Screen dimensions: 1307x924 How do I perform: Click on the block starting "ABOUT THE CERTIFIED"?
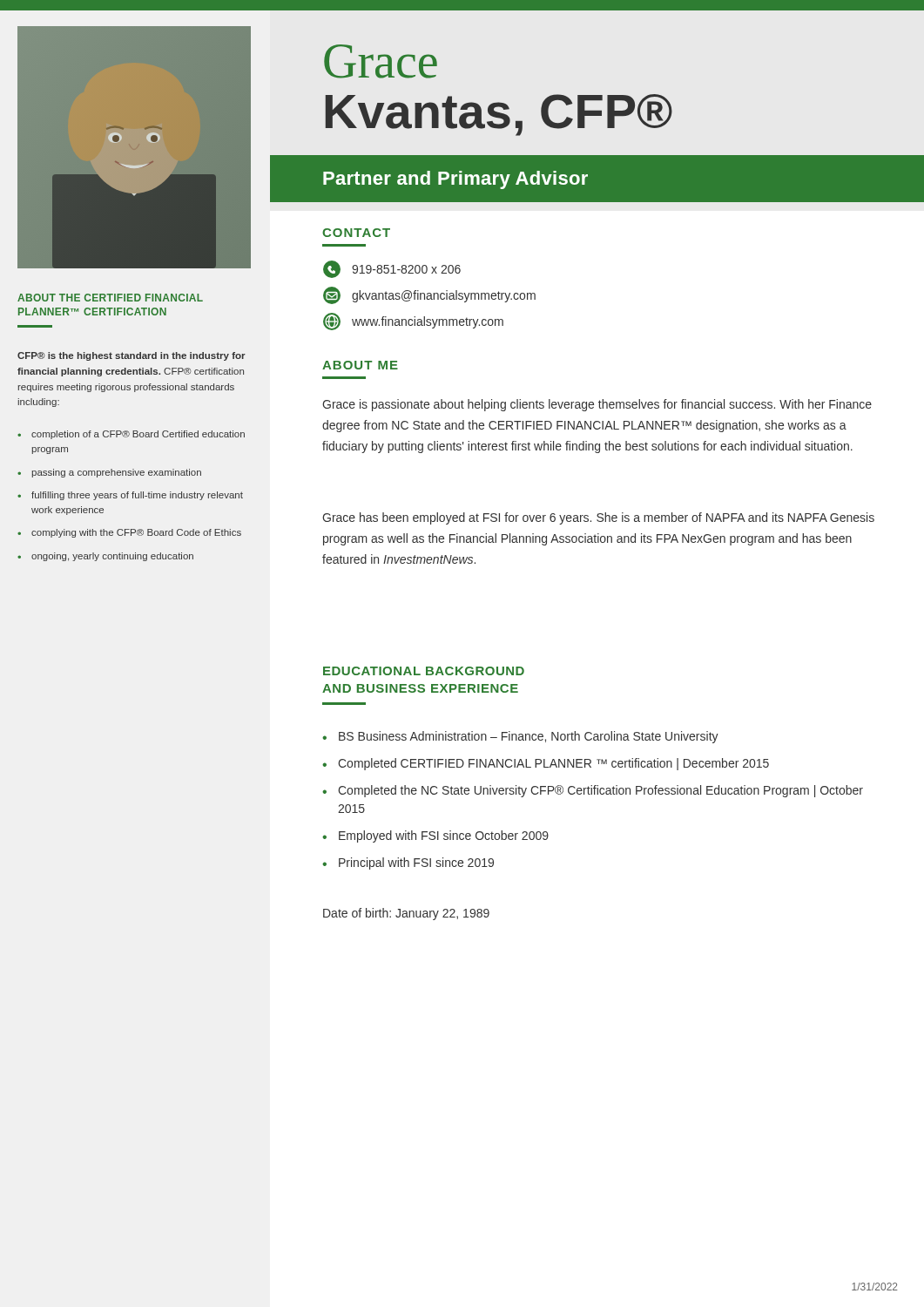tap(134, 310)
